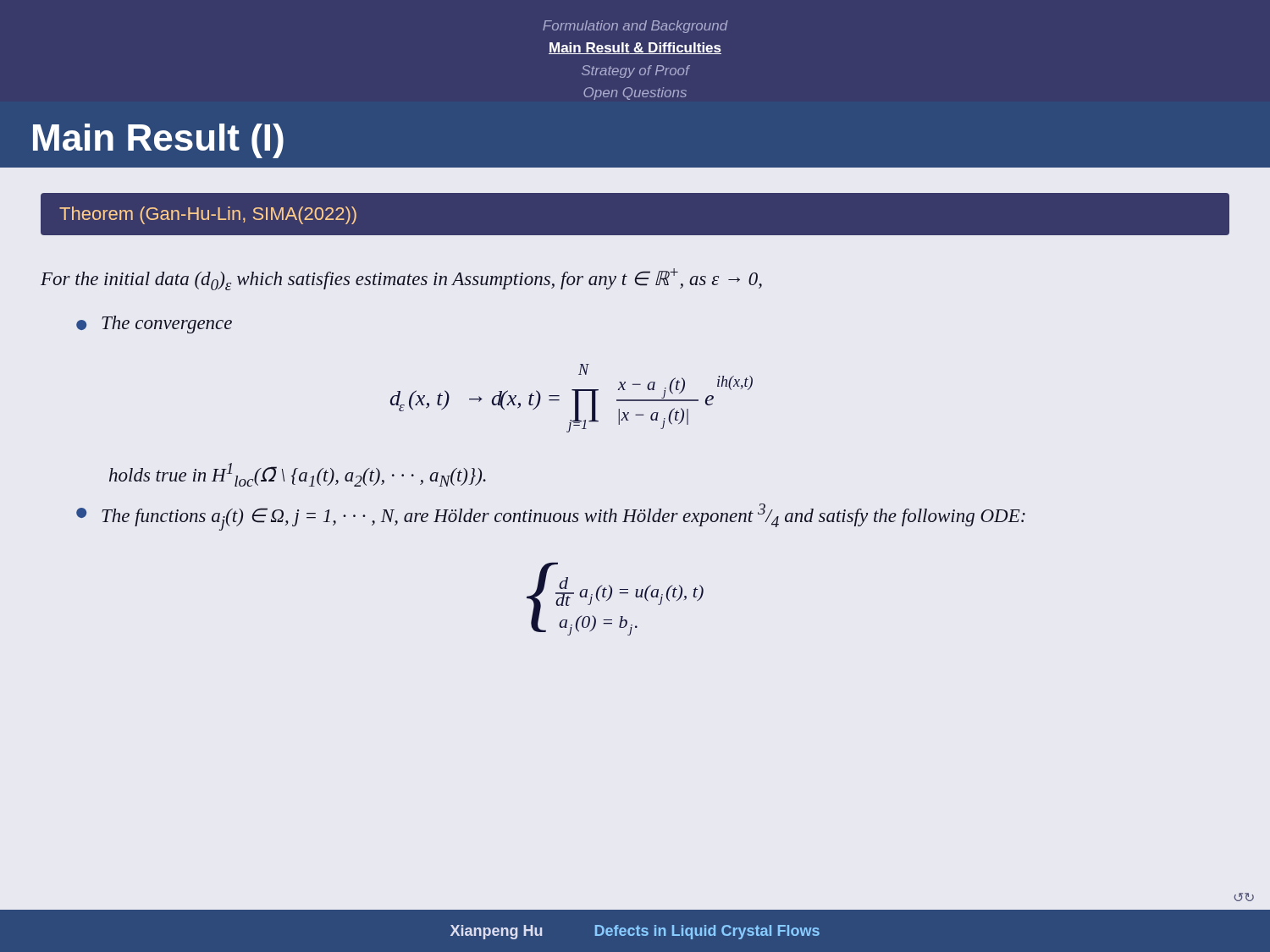Where is the formula that starts "d ε (x, t) → d"?
The image size is (1270, 952).
click(635, 399)
